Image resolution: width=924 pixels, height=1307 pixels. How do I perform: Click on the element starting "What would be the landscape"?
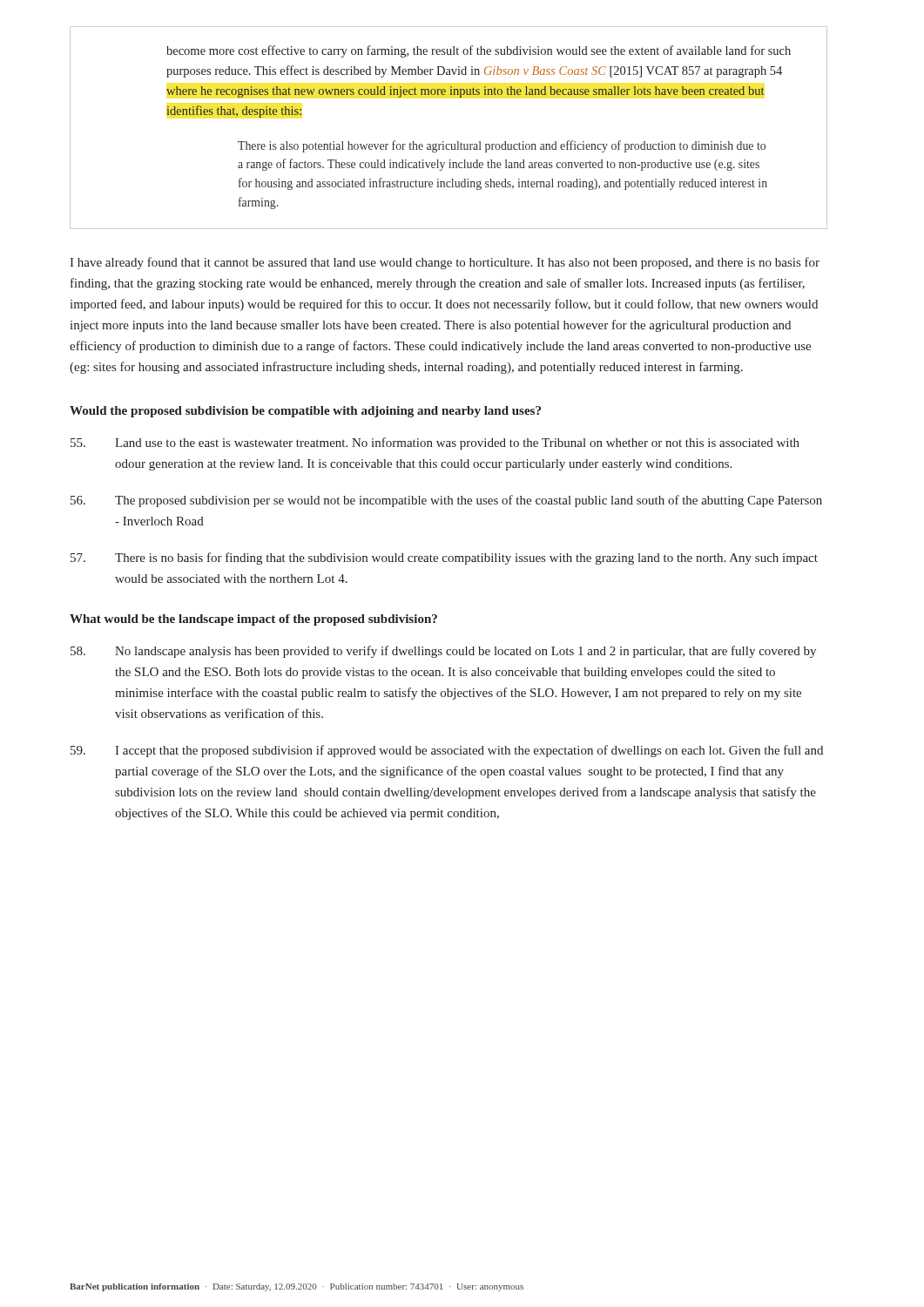click(x=254, y=618)
